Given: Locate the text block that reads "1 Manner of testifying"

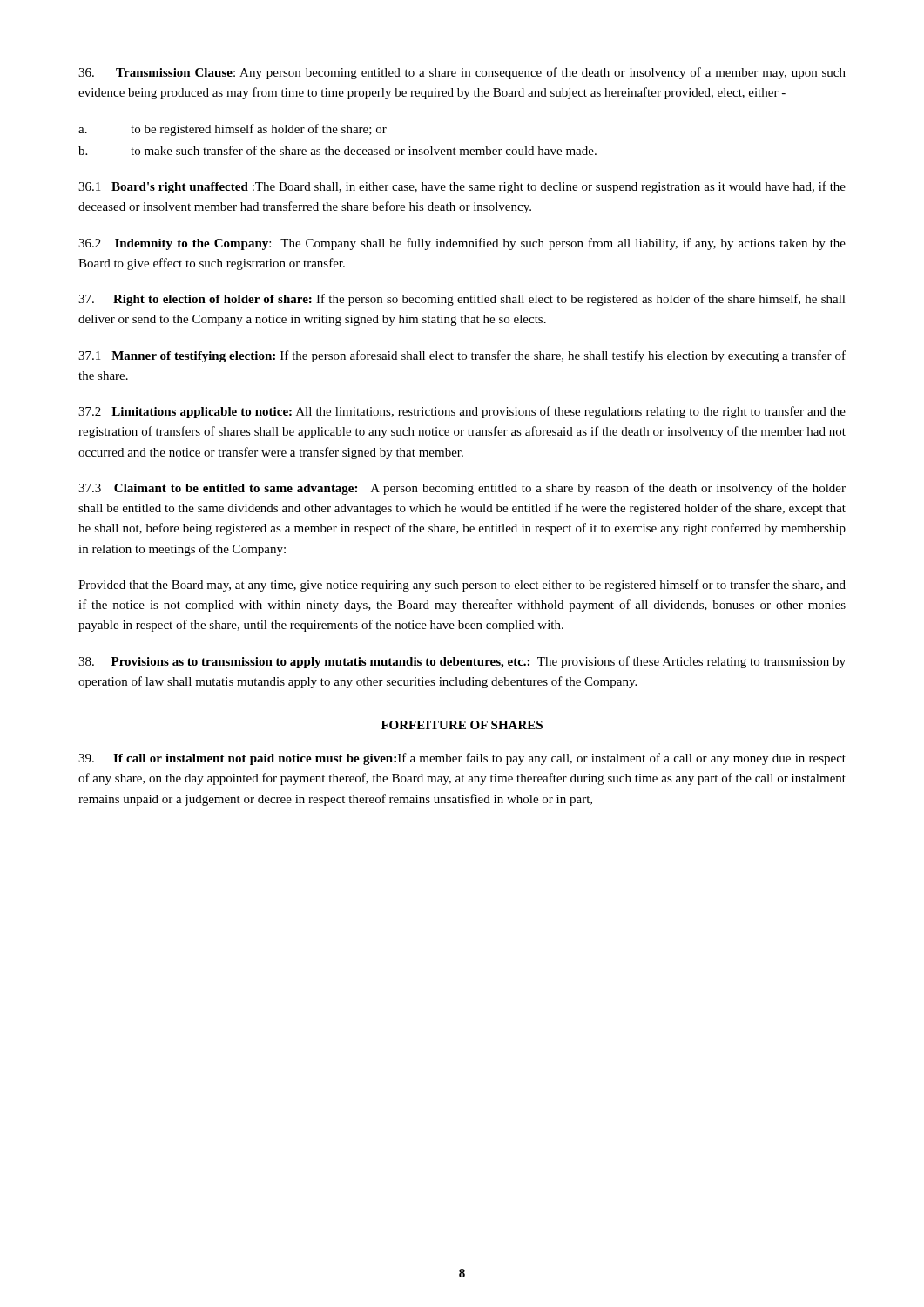Looking at the screenshot, I should point(462,365).
